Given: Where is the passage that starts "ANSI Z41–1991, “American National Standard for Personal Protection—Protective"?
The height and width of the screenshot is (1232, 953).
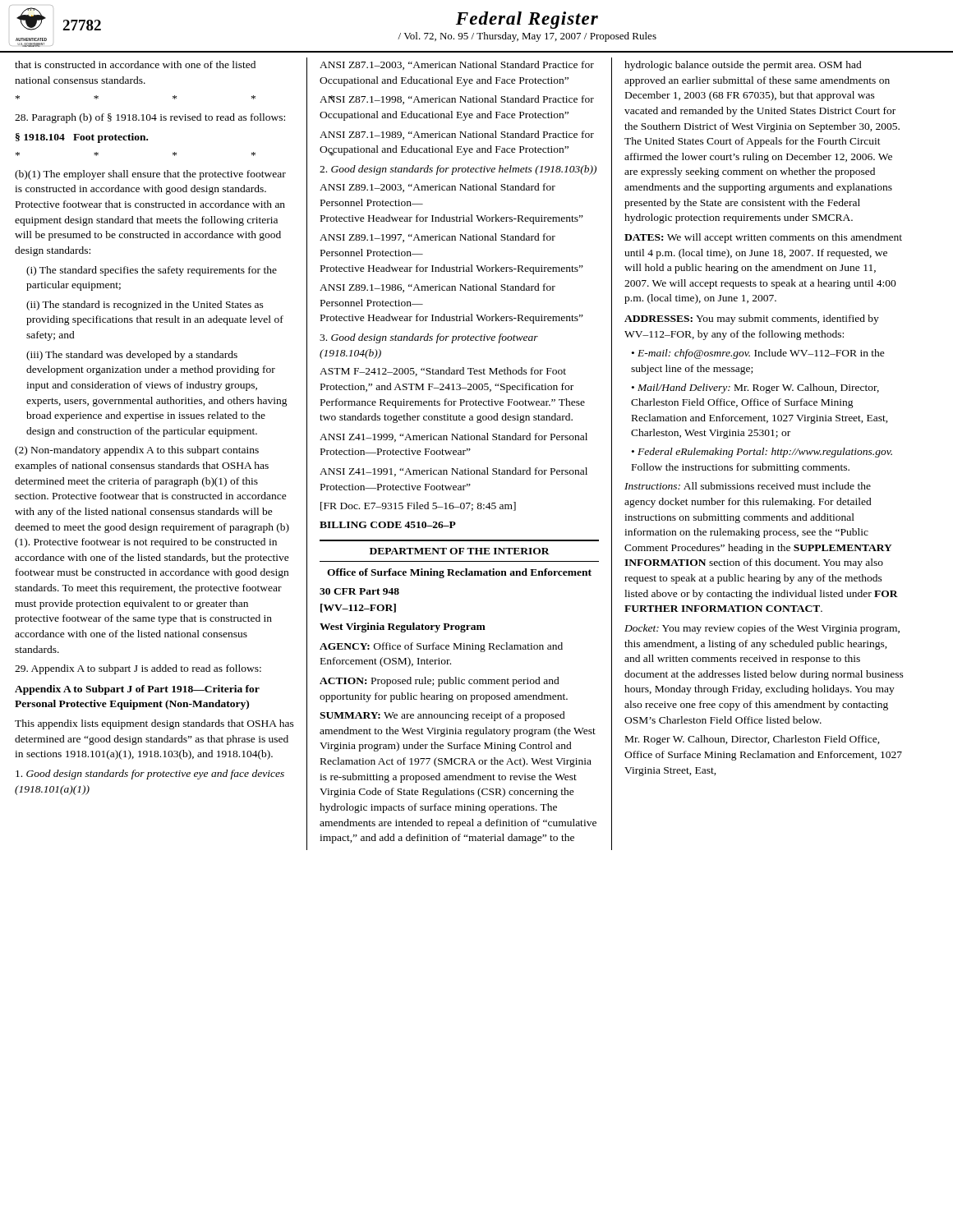Looking at the screenshot, I should point(454,479).
